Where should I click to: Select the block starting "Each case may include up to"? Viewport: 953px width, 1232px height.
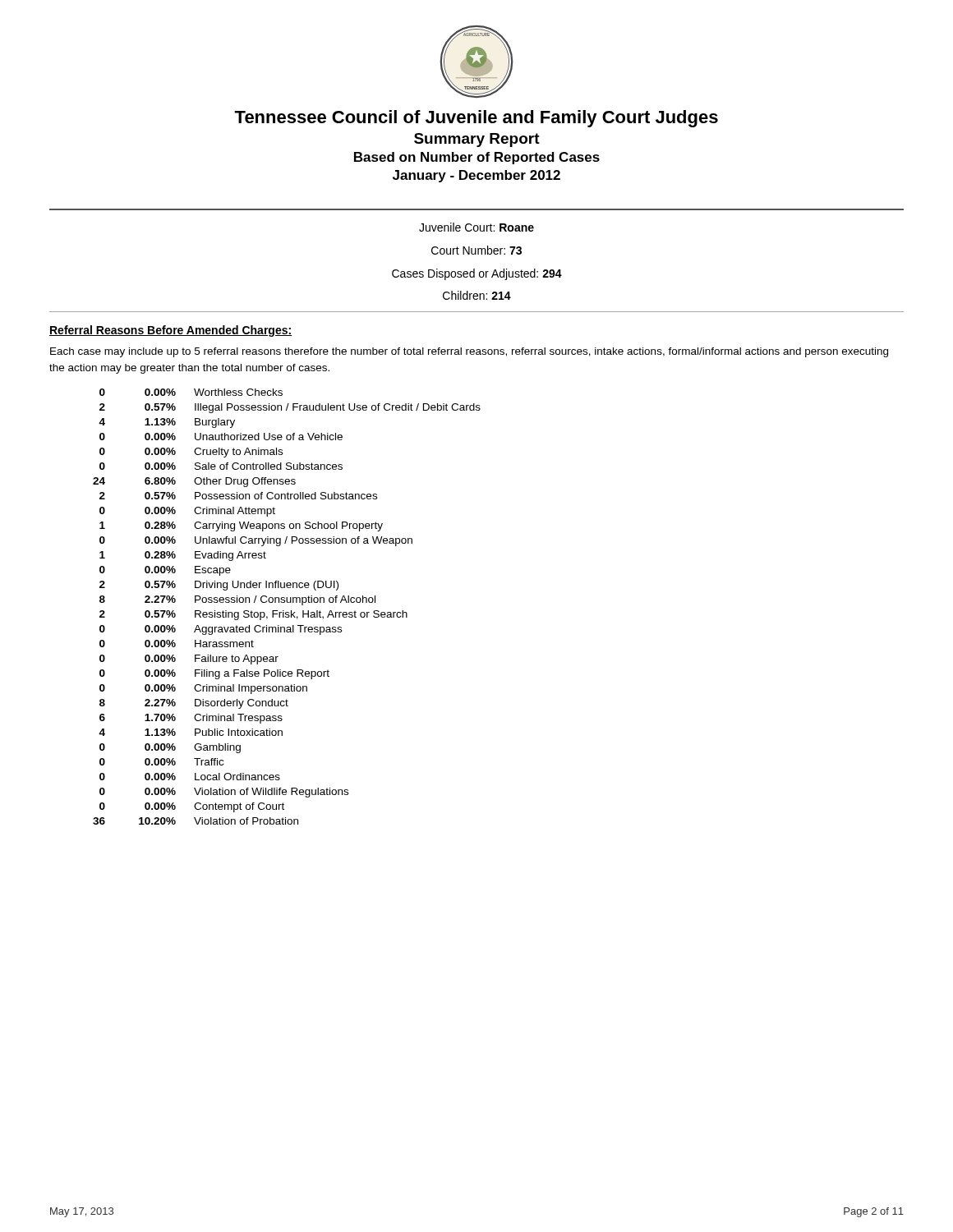pos(469,360)
